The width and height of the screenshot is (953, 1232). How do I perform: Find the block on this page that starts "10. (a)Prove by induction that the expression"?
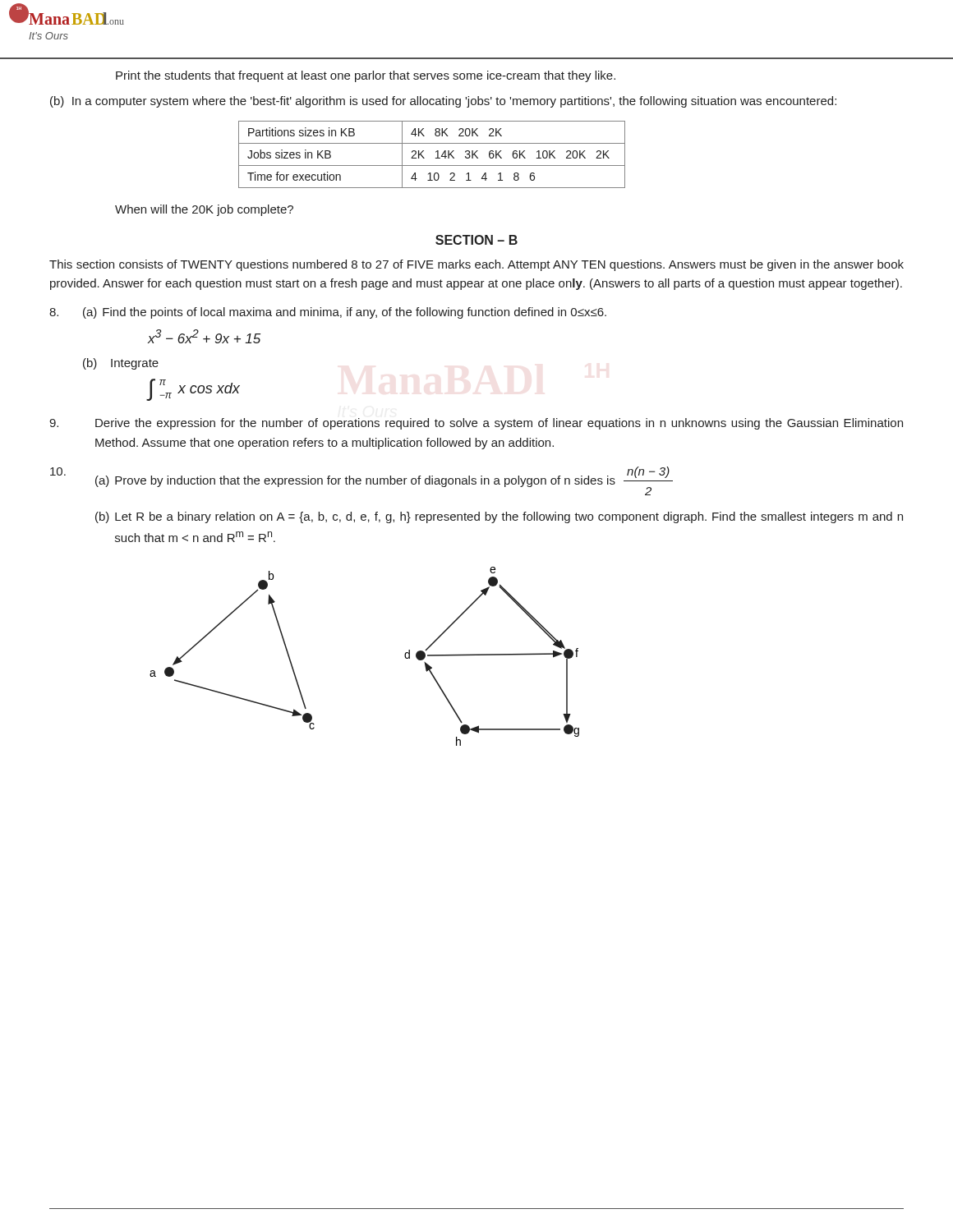(x=364, y=481)
